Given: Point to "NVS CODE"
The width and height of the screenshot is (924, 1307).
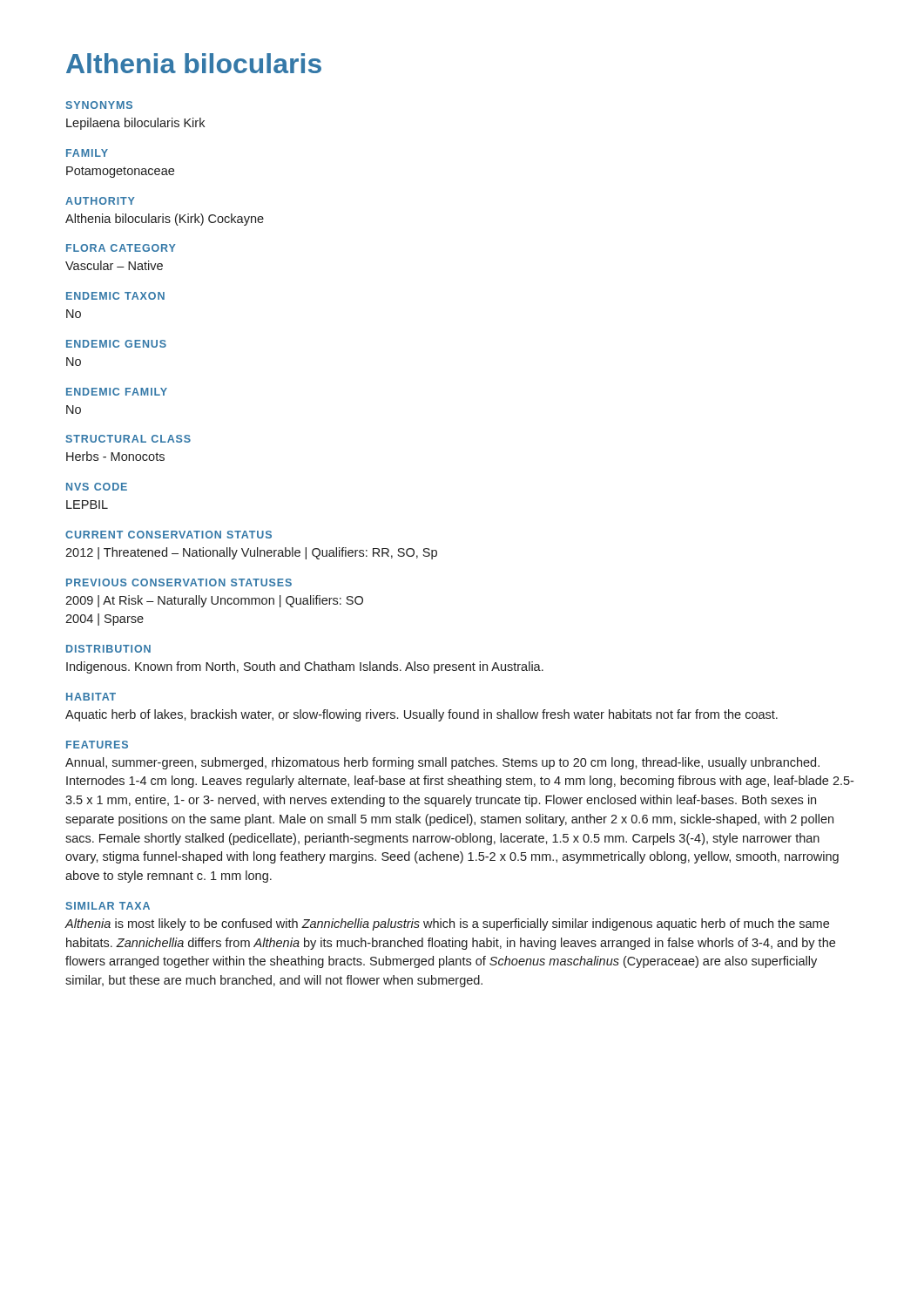Looking at the screenshot, I should (x=97, y=487).
